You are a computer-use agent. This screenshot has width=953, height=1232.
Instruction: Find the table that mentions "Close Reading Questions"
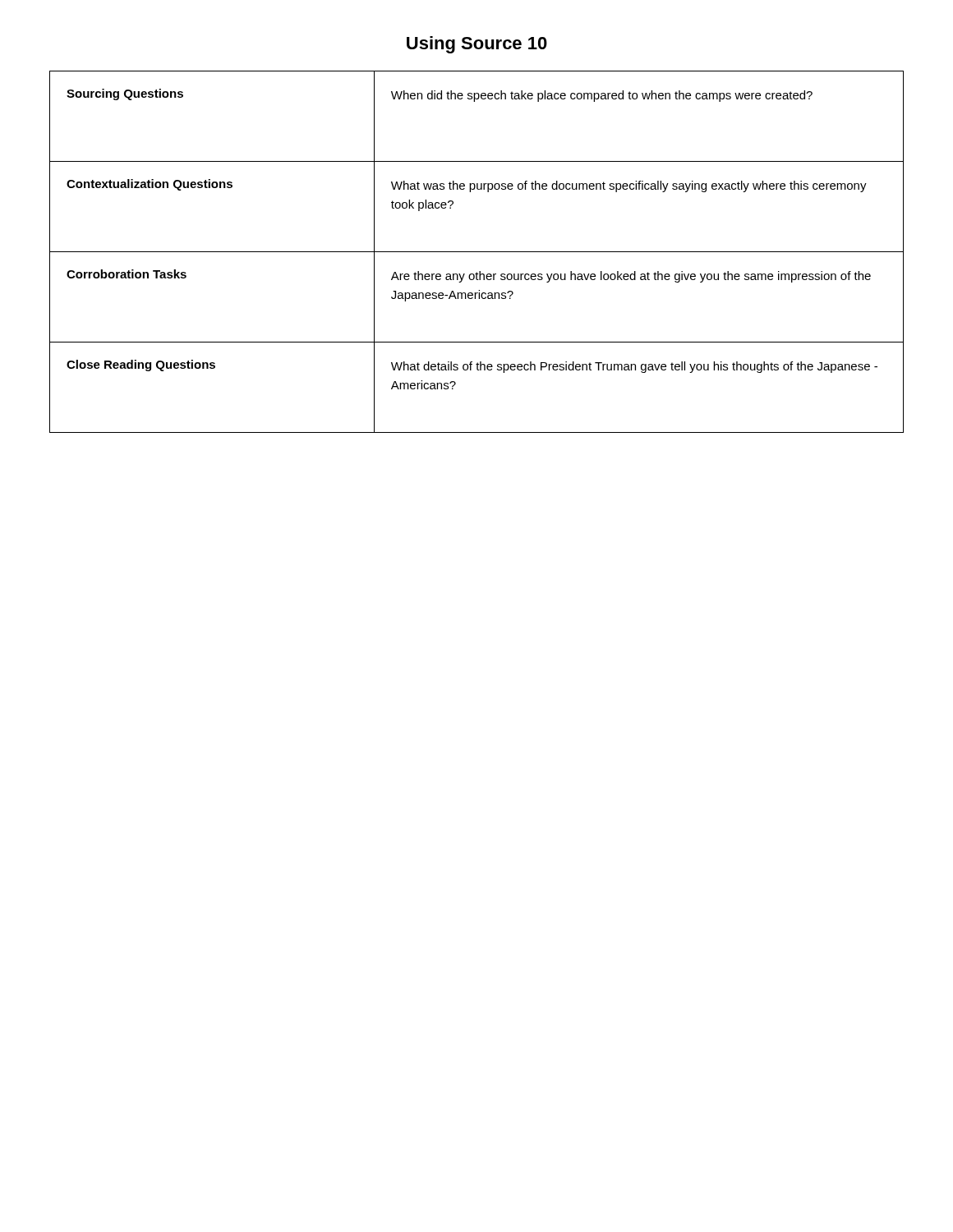(476, 252)
